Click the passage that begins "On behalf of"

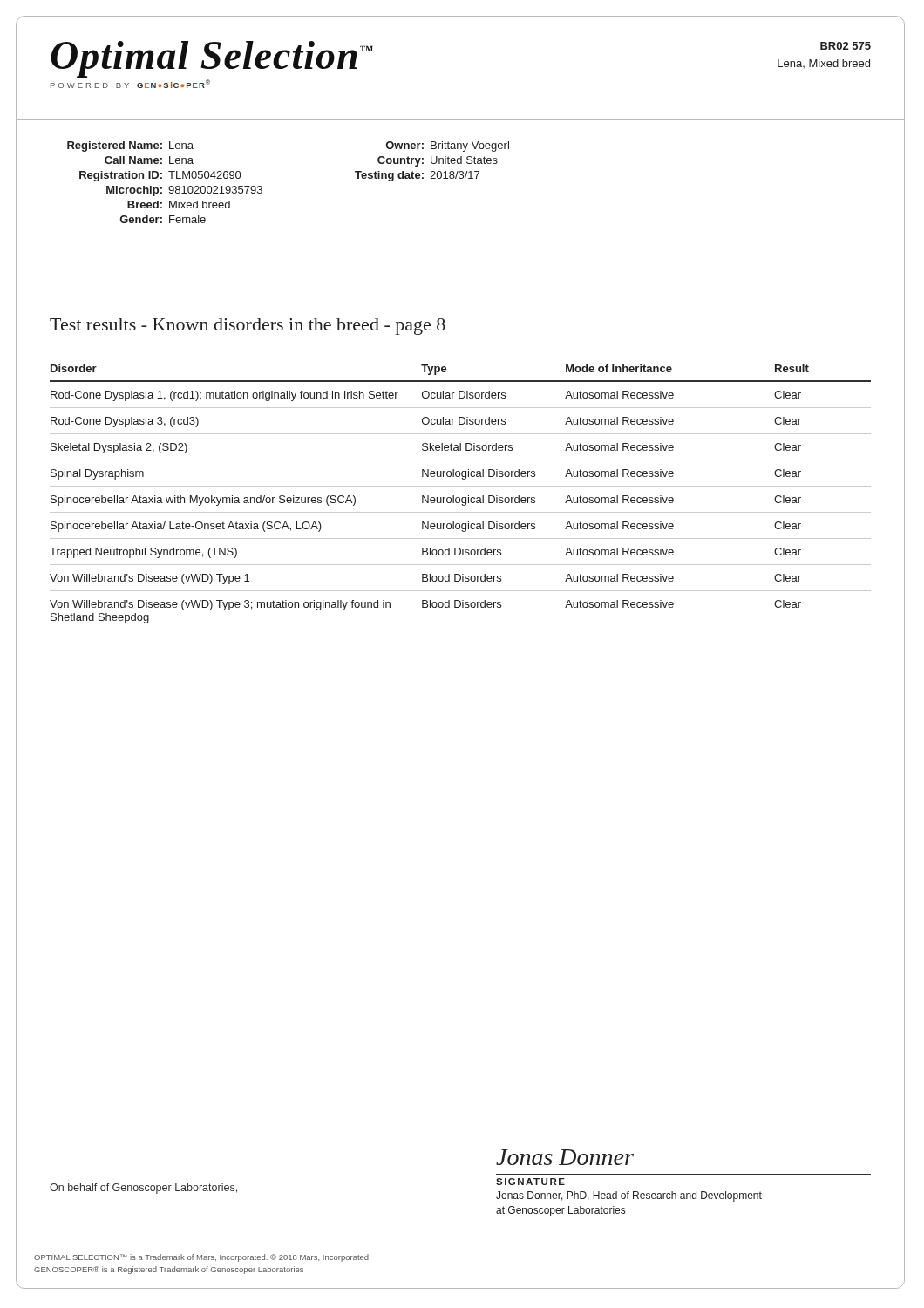coord(144,1188)
